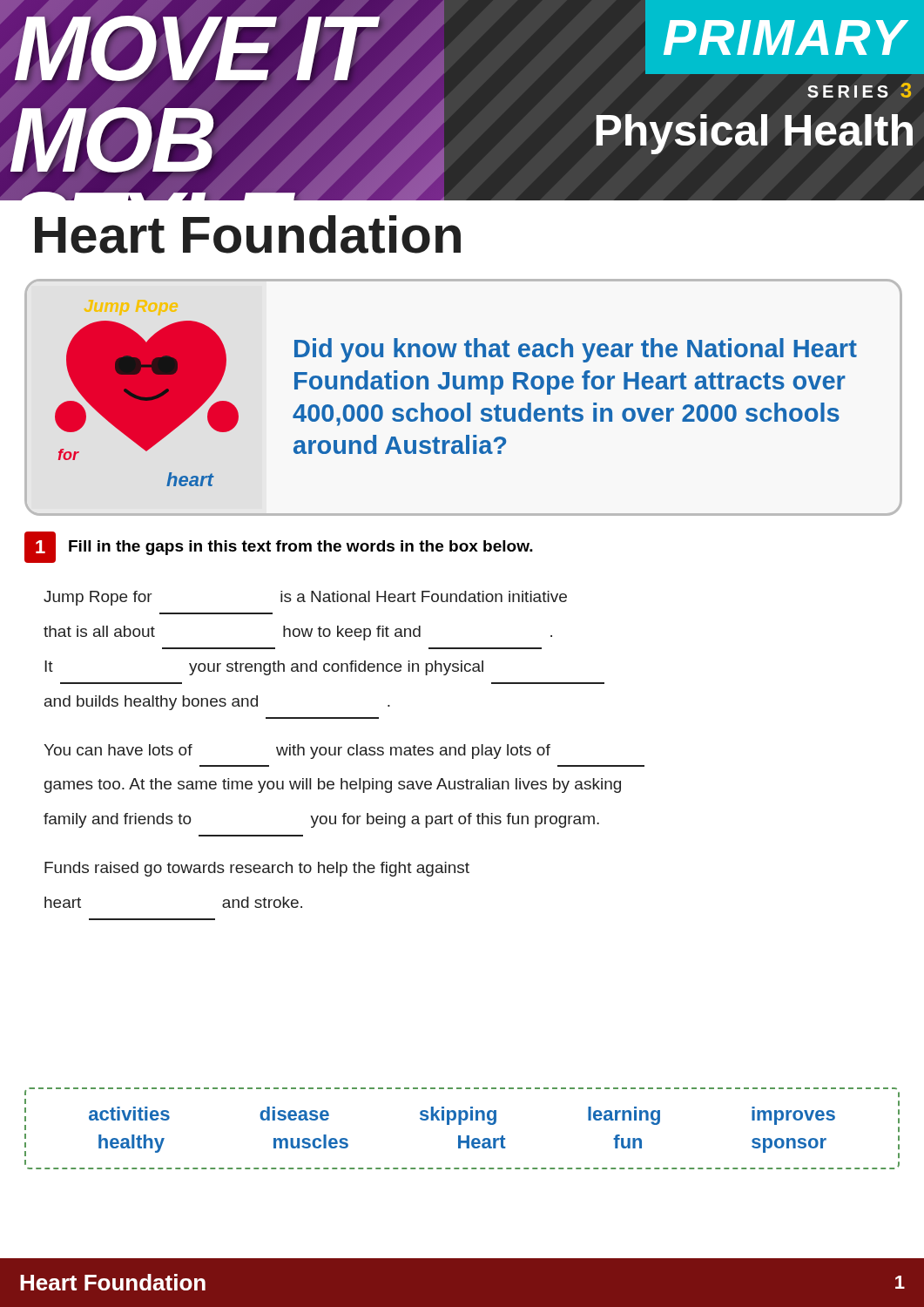The image size is (924, 1307).
Task: Click the logo
Action: pyautogui.click(x=147, y=397)
